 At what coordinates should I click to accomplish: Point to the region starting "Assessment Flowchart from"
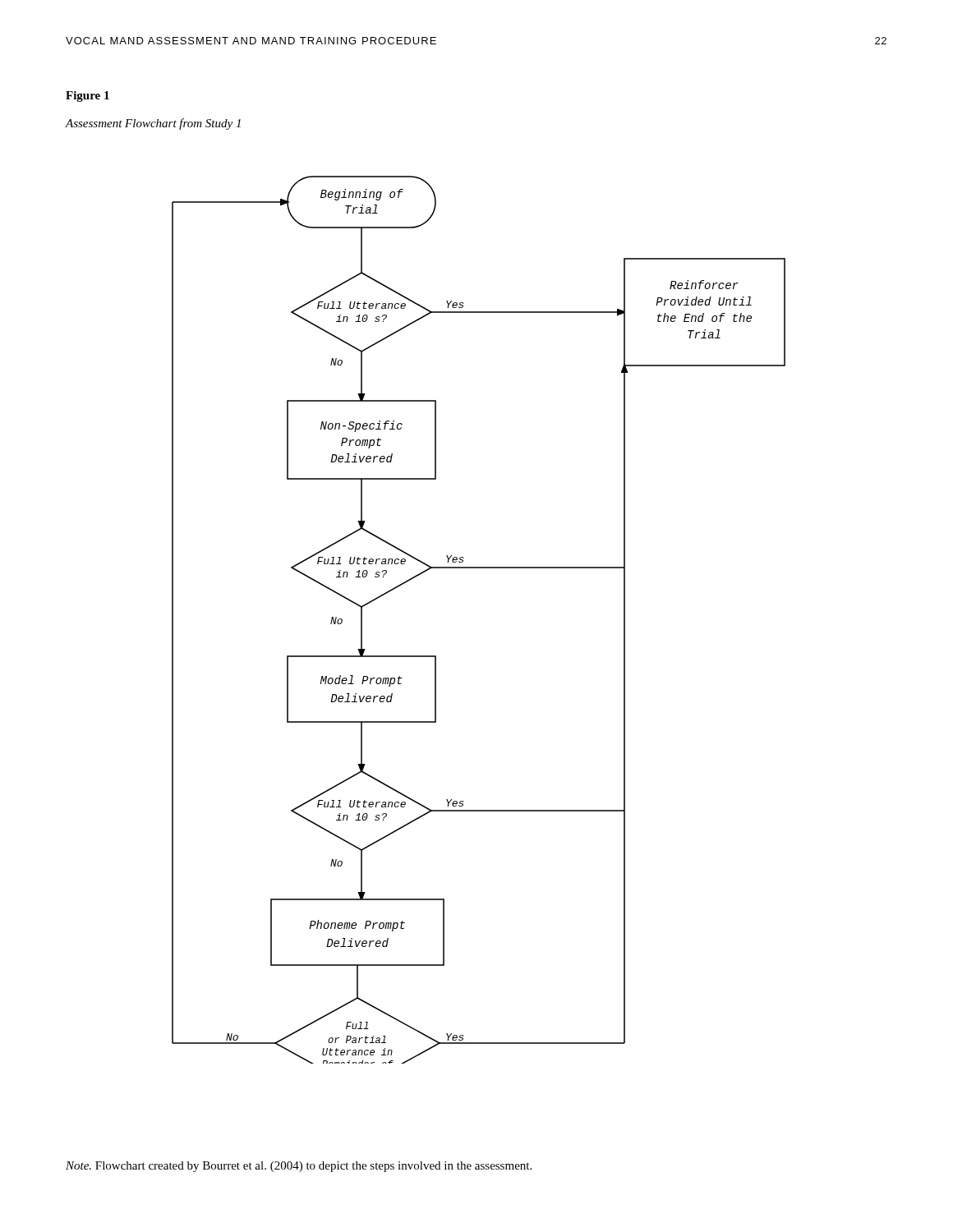pos(154,123)
